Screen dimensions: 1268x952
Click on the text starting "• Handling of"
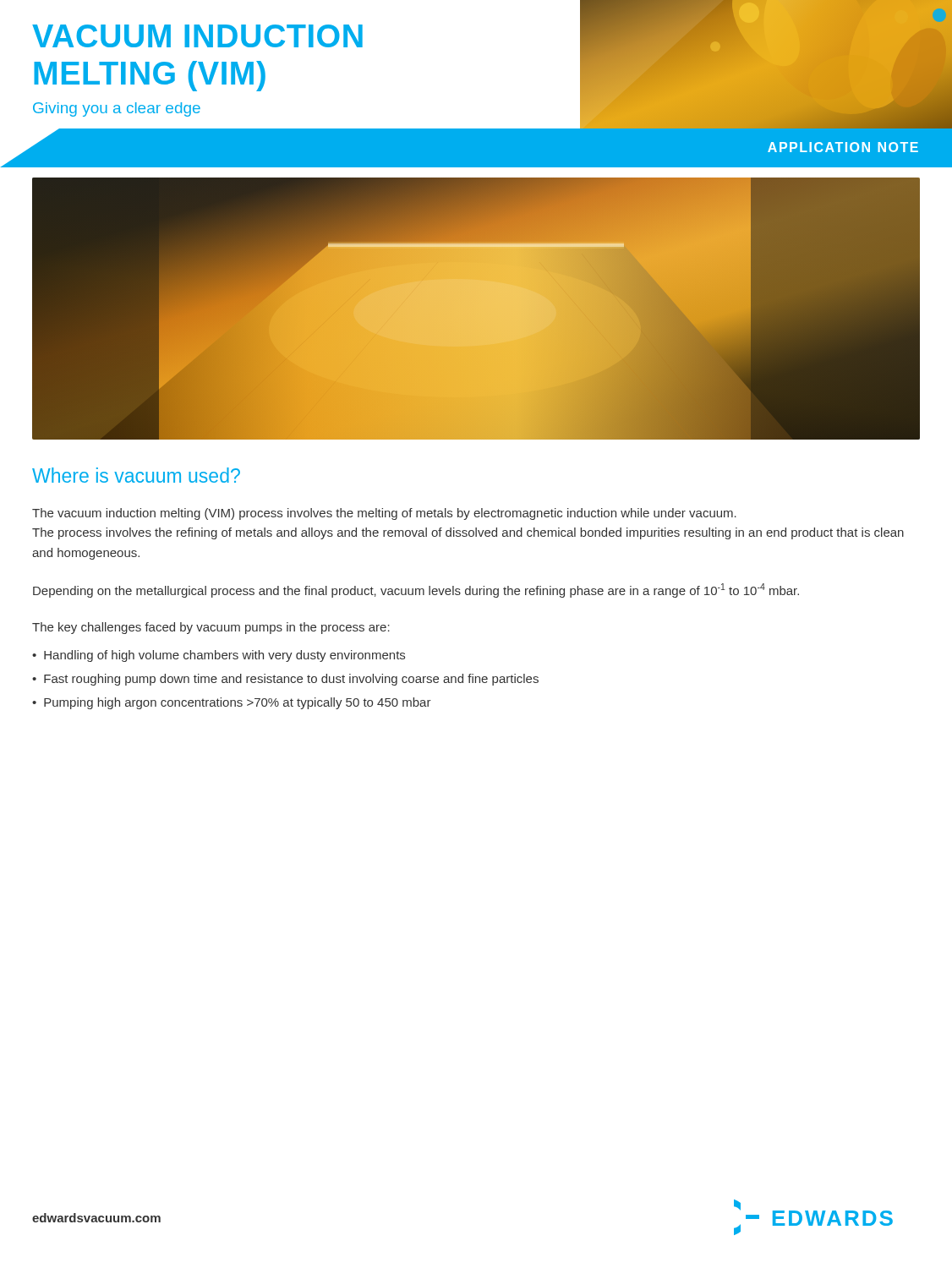pos(219,655)
